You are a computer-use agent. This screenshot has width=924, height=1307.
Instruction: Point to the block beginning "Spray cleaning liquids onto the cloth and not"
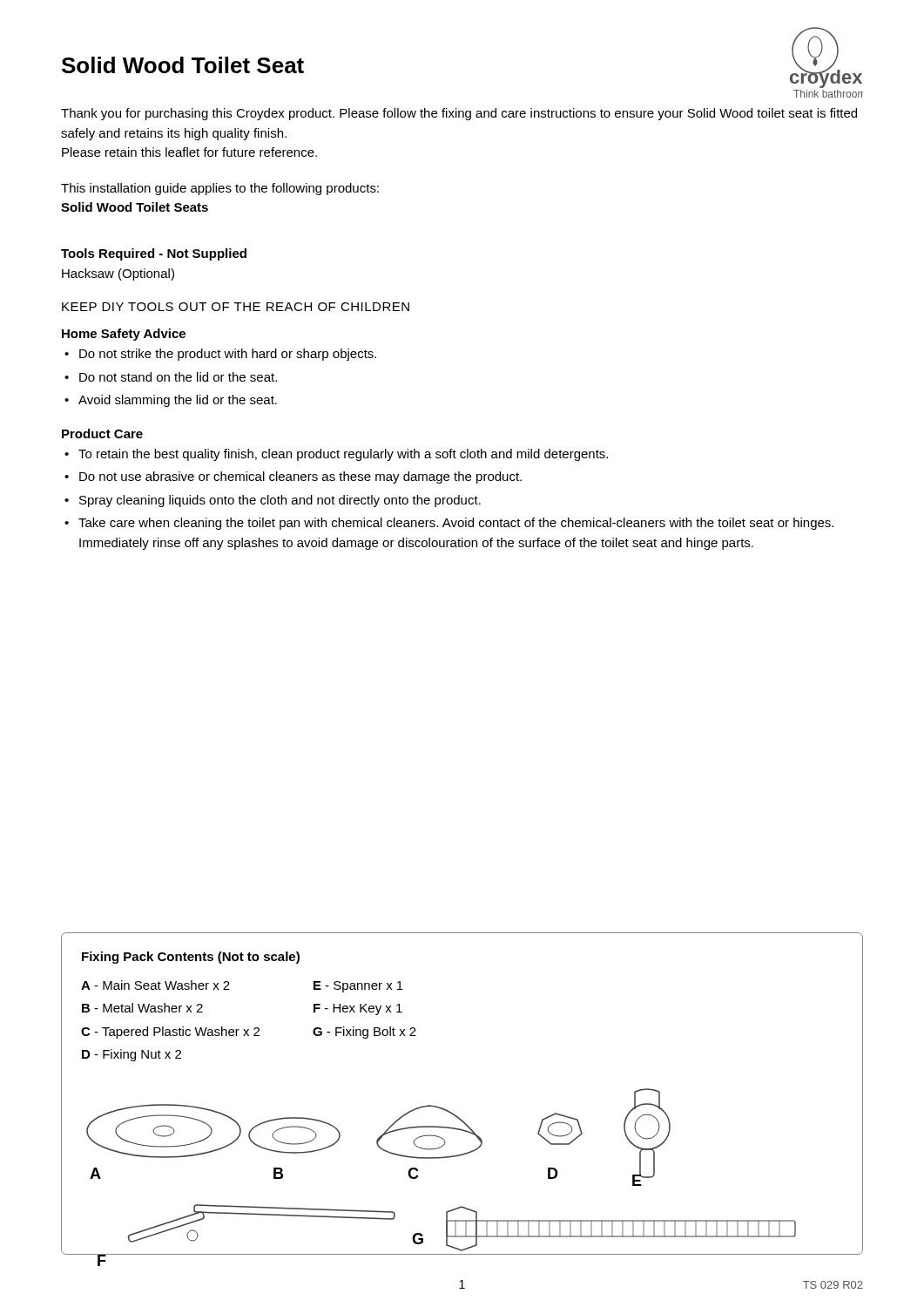(x=280, y=499)
